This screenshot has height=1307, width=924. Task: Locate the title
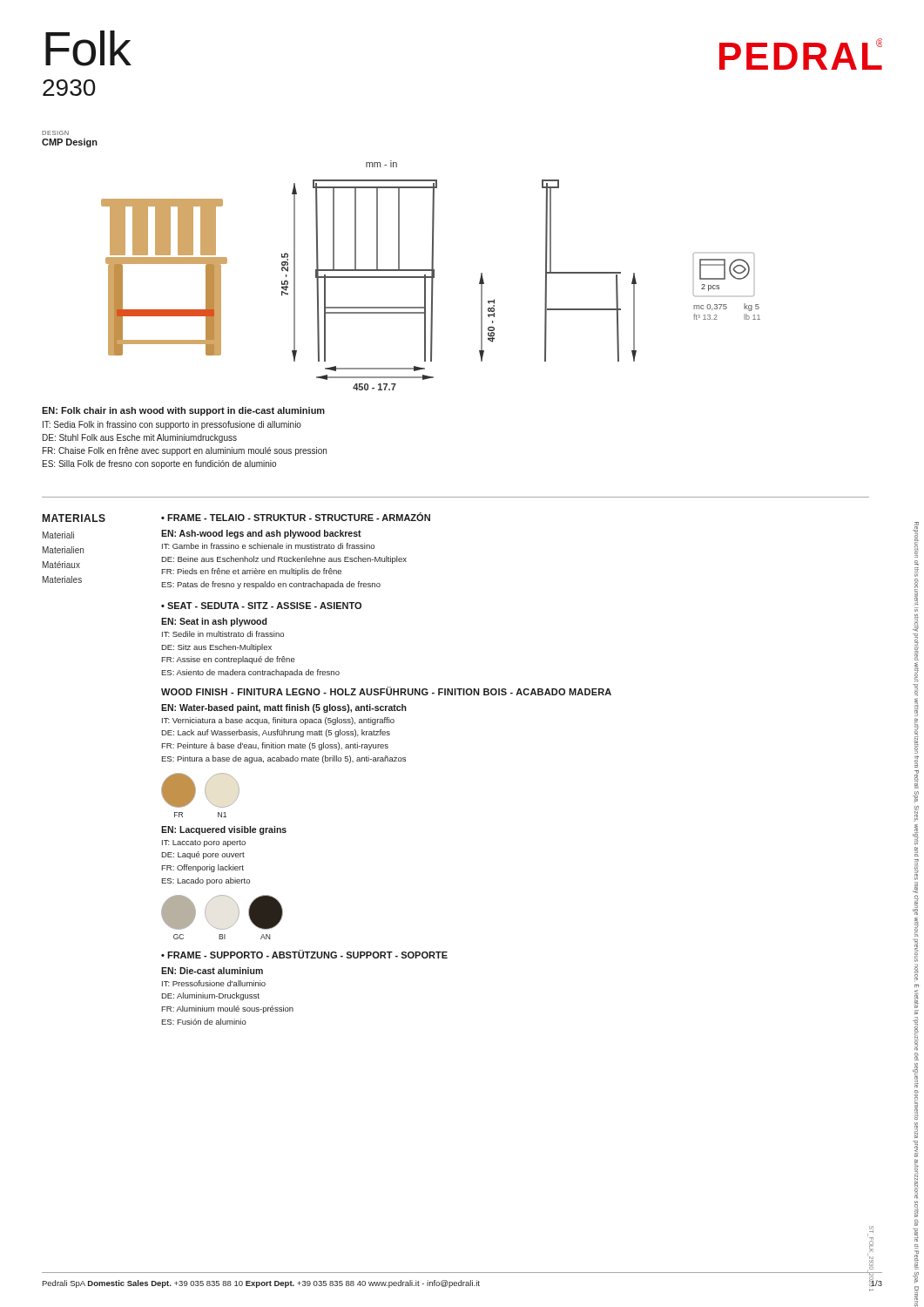tap(86, 63)
